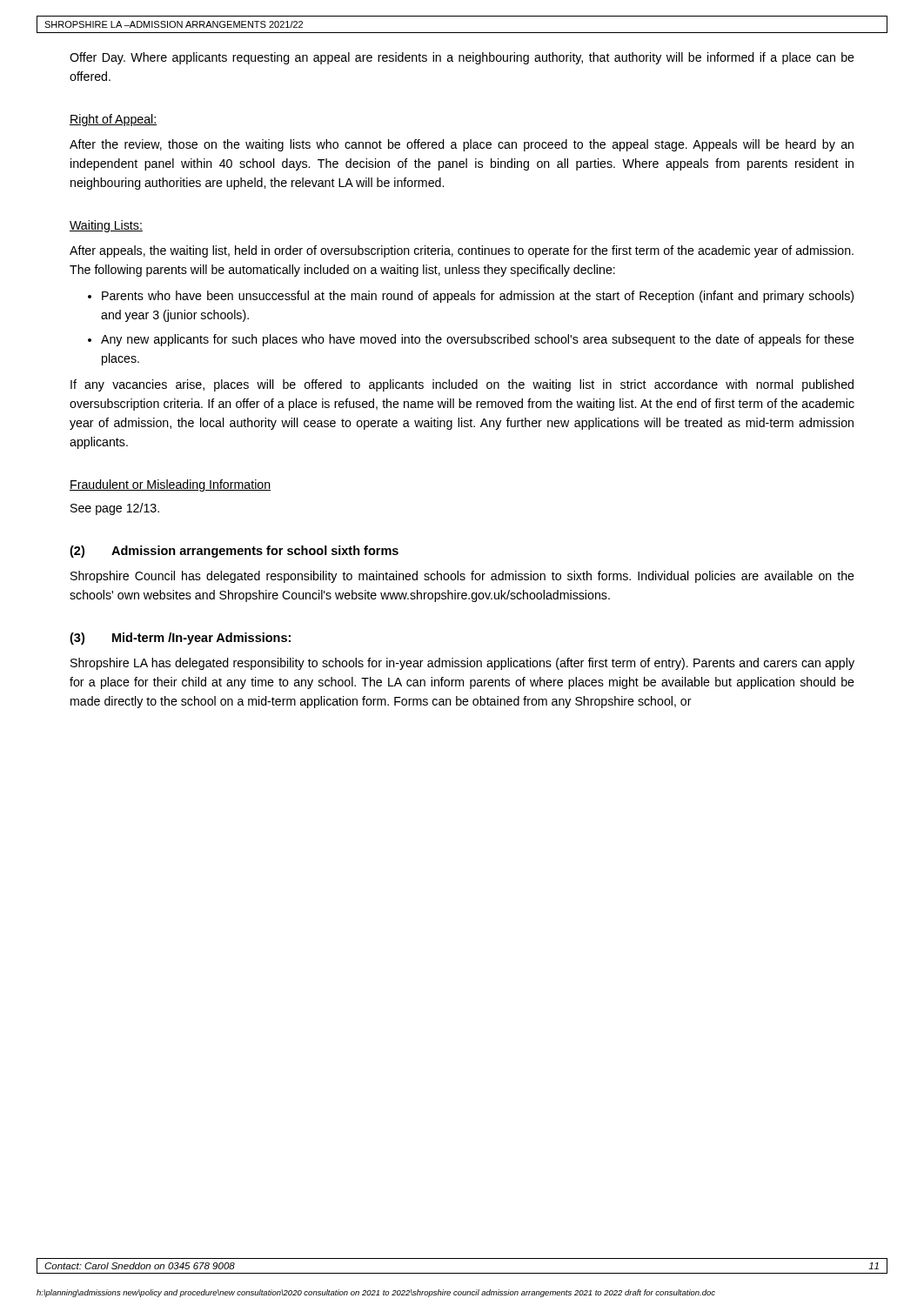Viewport: 924px width, 1305px height.
Task: Locate the passage starting "(3)Mid-term /In-year Admissions:"
Action: [x=181, y=638]
